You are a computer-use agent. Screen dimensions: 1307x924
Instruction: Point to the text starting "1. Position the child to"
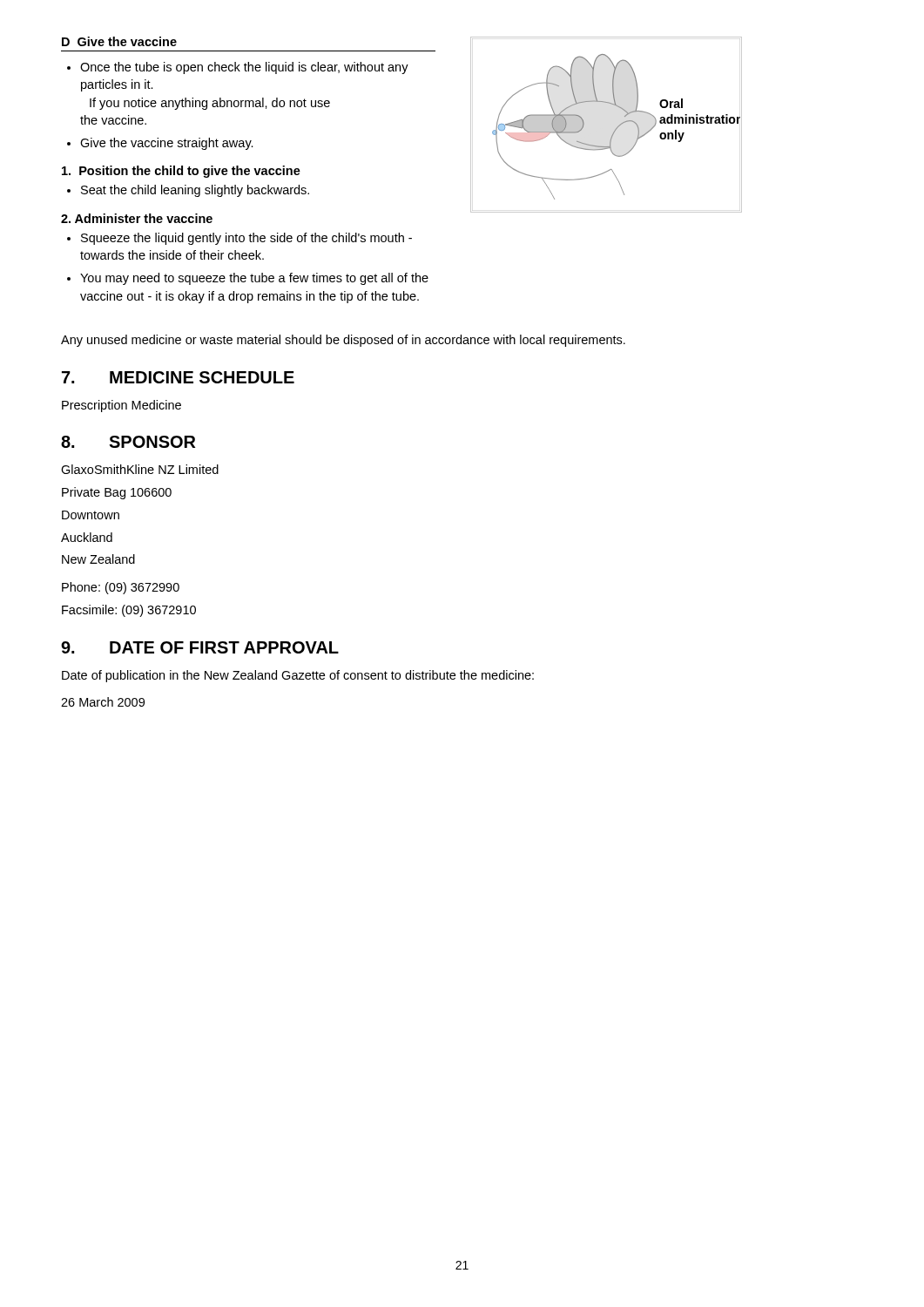click(x=181, y=171)
